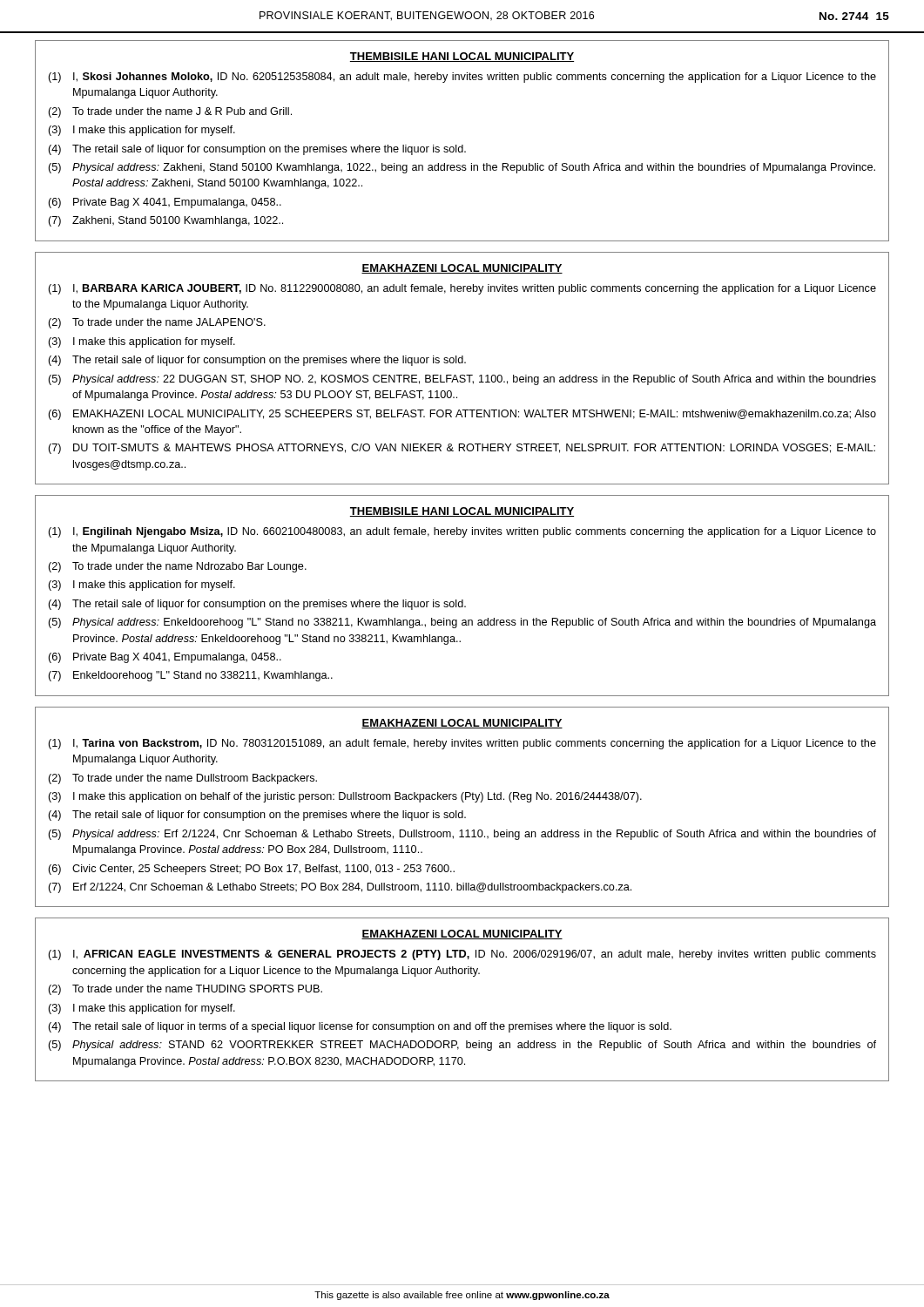The width and height of the screenshot is (924, 1307).
Task: Locate the block of text that opens with "(5) Physical address: Enkeldoorehoog "L" Stand"
Action: click(x=462, y=630)
